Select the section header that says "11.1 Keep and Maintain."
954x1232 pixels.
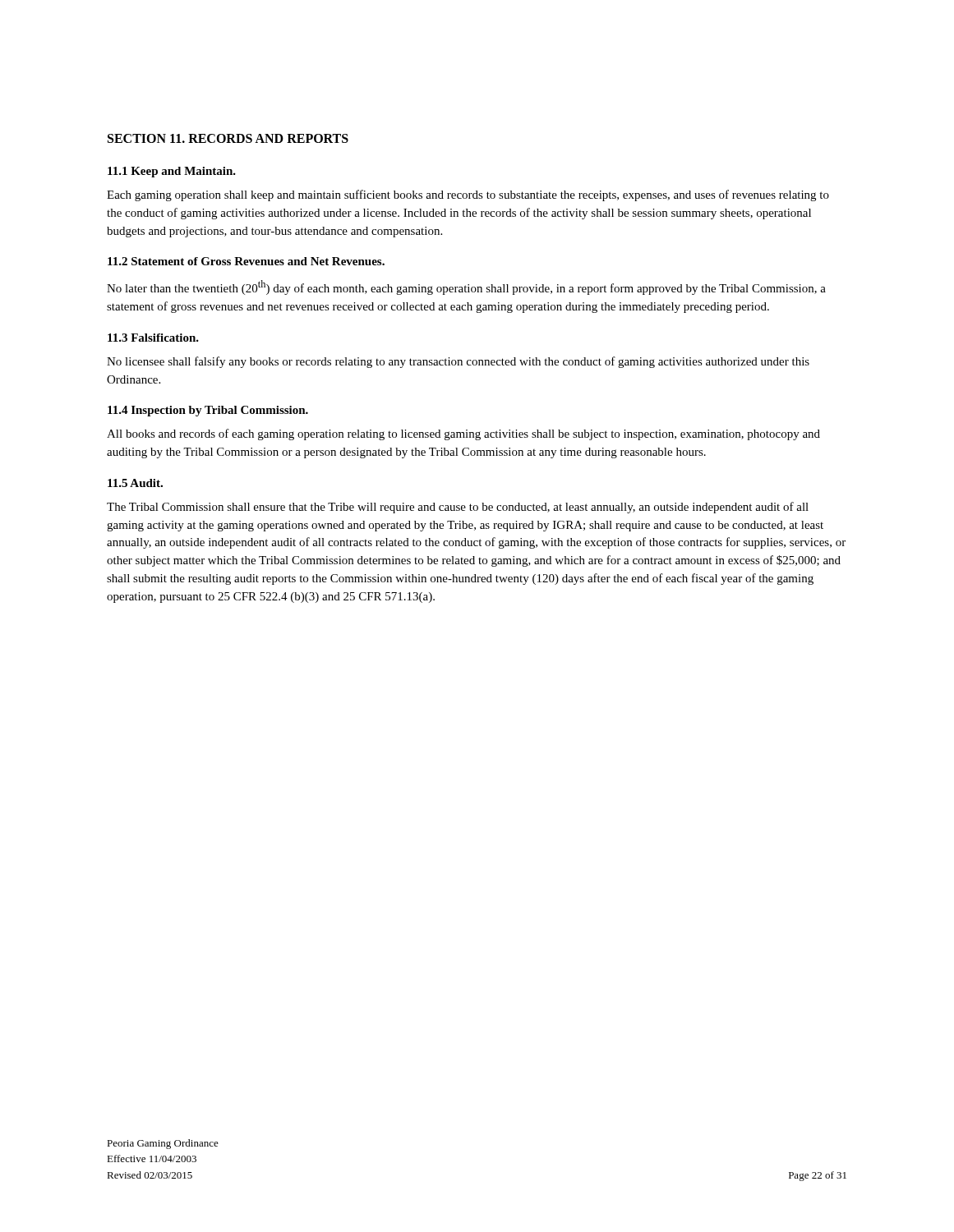tap(171, 171)
